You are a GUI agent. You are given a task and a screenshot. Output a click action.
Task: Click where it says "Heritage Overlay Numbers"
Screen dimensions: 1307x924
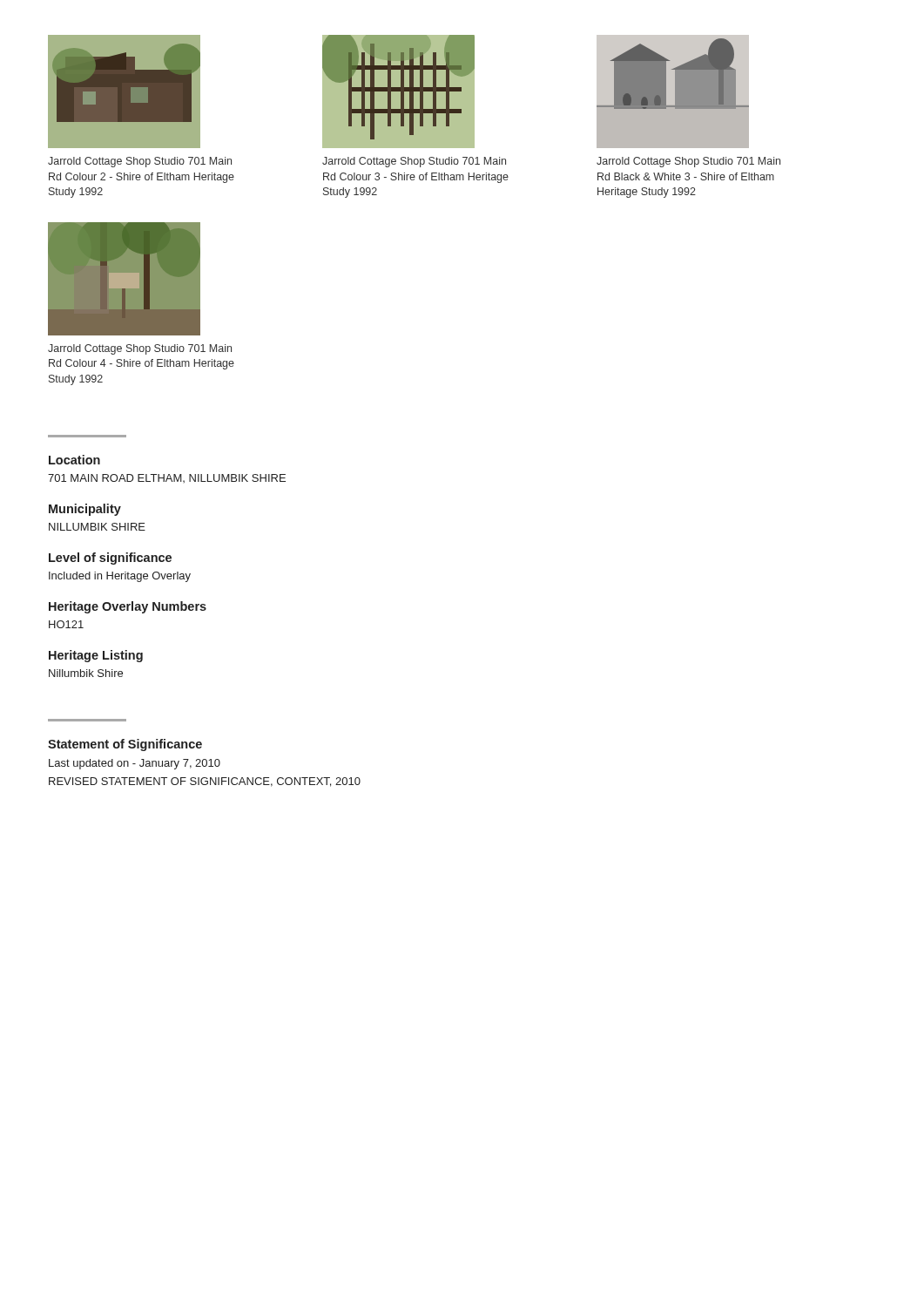click(127, 606)
